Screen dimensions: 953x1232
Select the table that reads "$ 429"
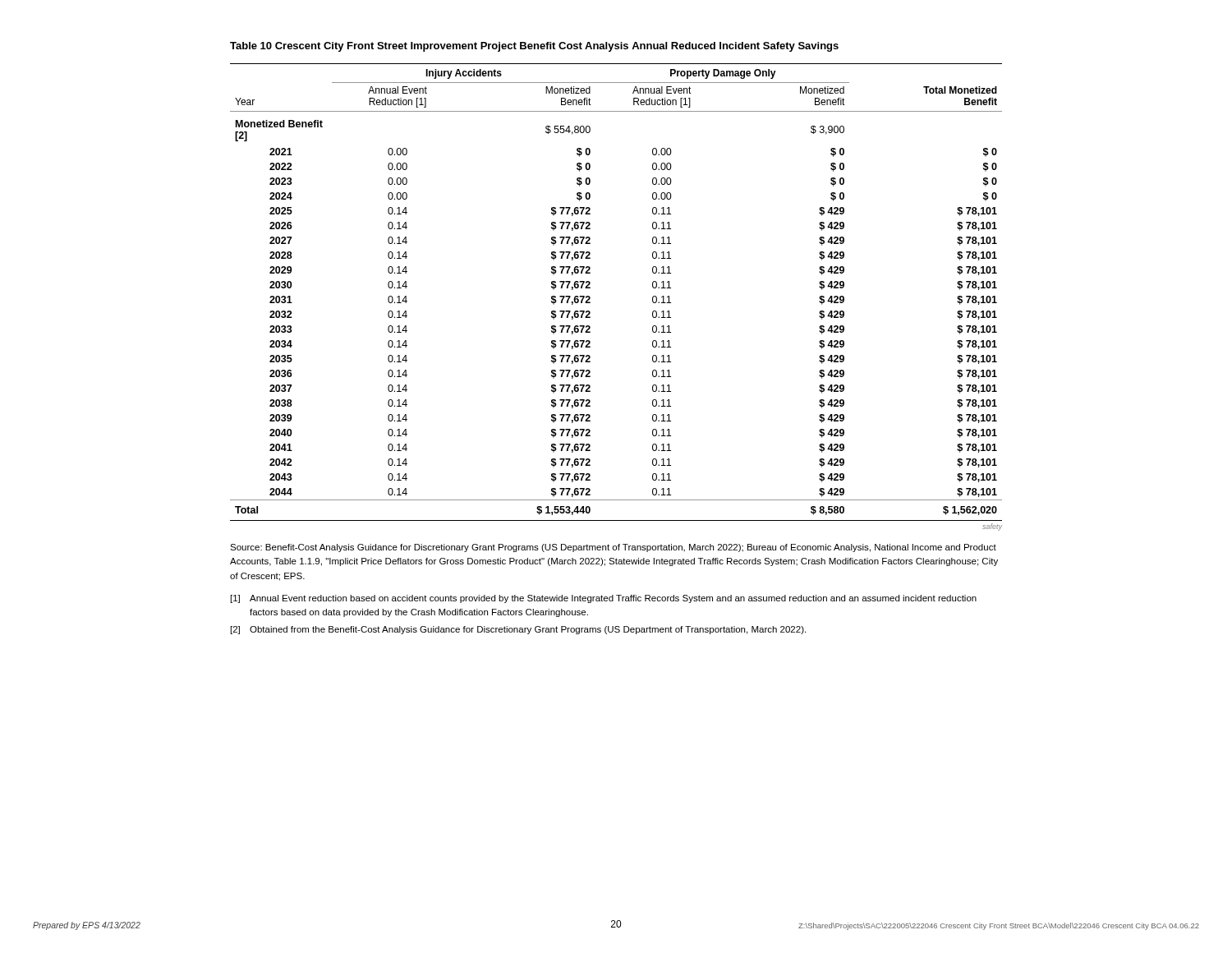coord(616,297)
